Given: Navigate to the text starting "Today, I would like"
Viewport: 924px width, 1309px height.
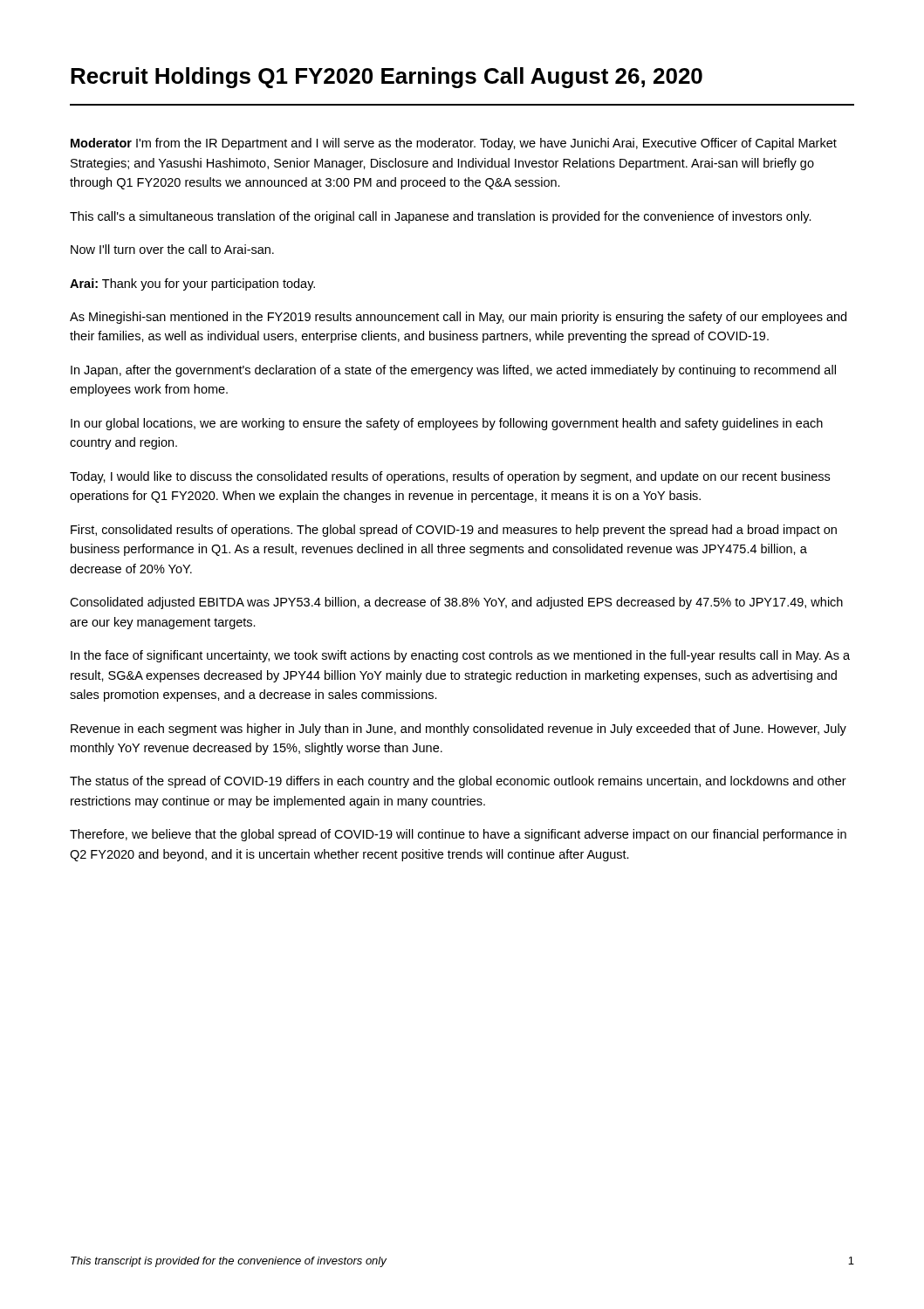Looking at the screenshot, I should tap(450, 486).
